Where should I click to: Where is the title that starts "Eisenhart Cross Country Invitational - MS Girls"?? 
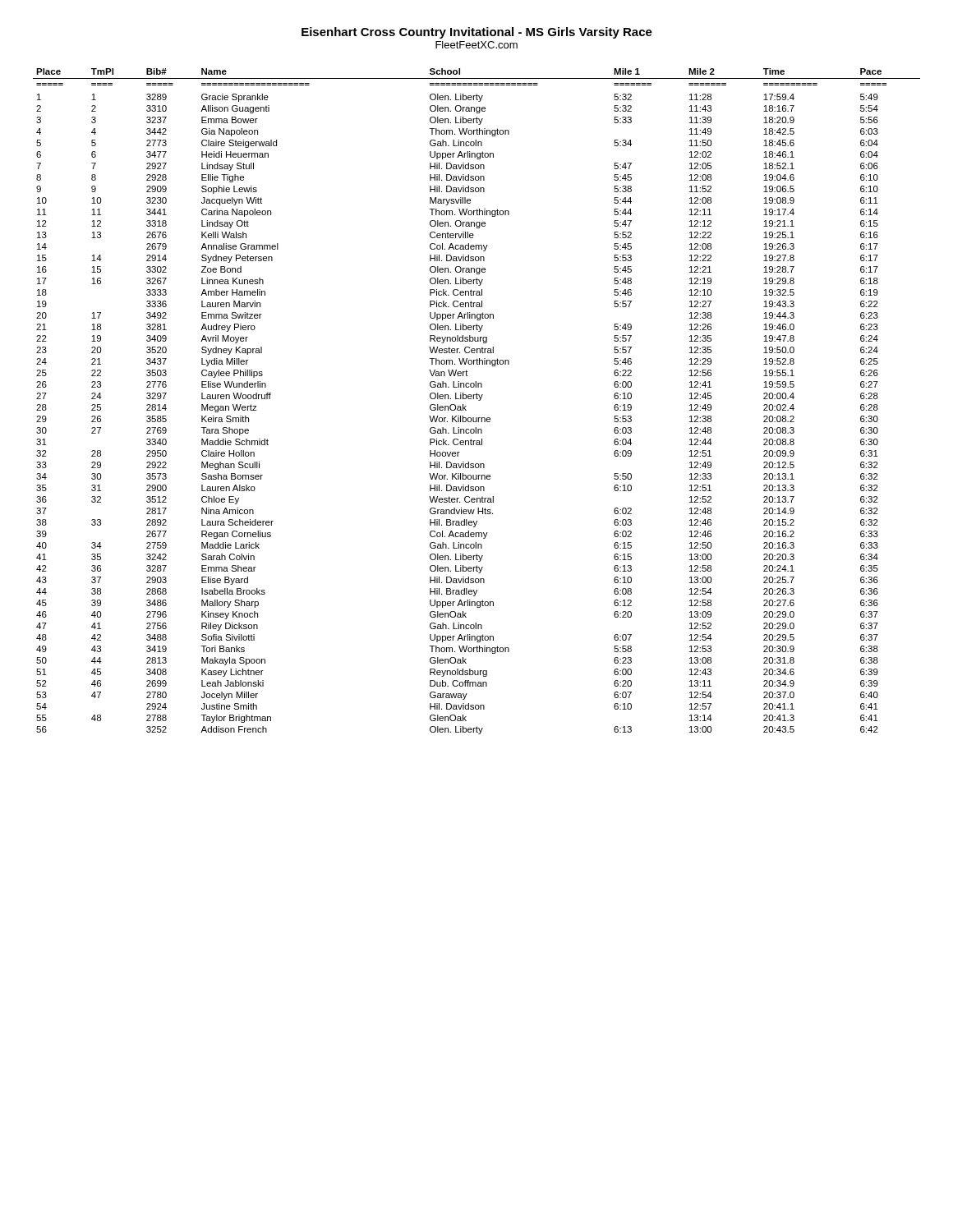[x=476, y=38]
